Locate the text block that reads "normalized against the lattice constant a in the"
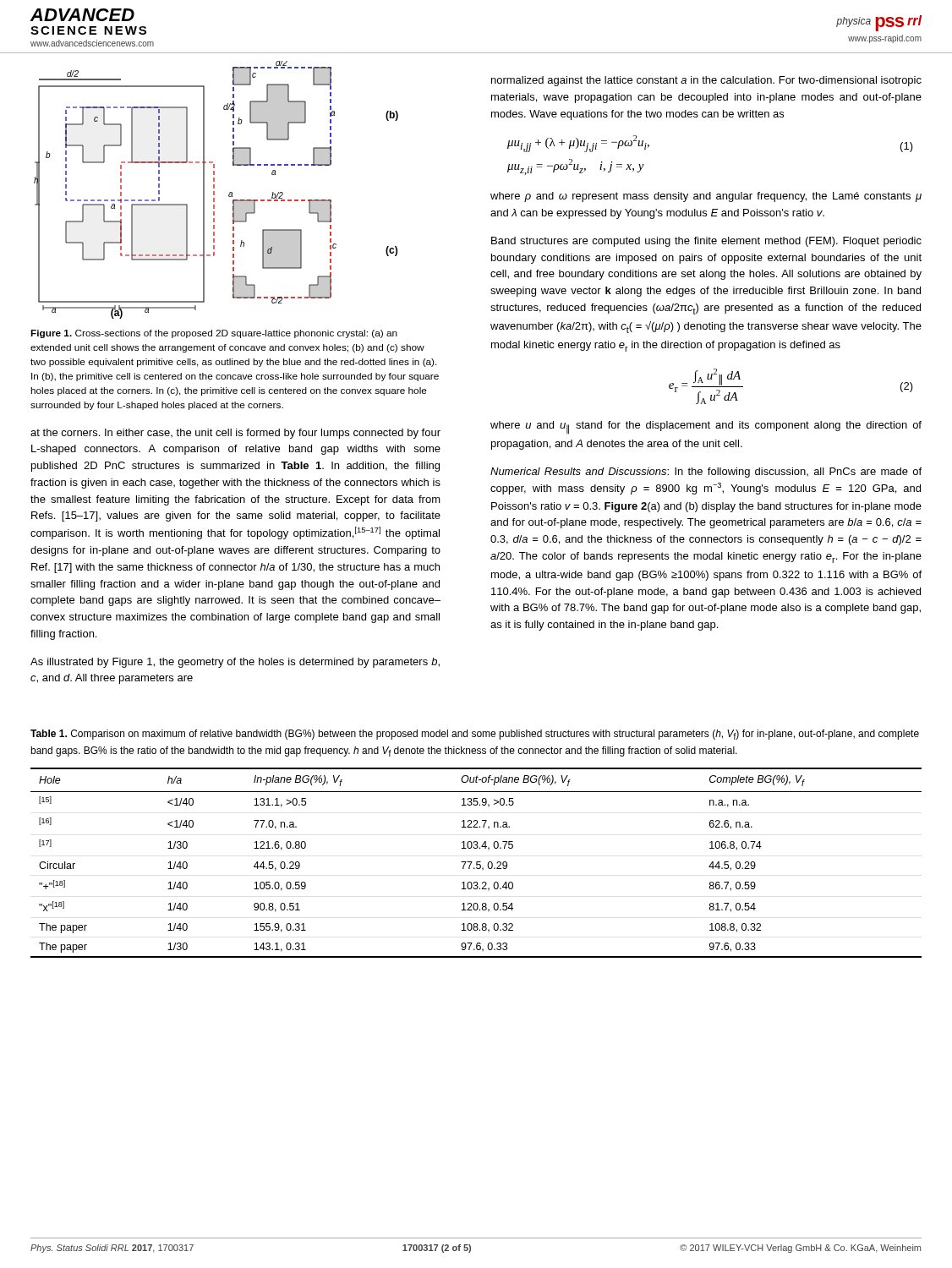Screen dimensions: 1268x952 coord(706,97)
